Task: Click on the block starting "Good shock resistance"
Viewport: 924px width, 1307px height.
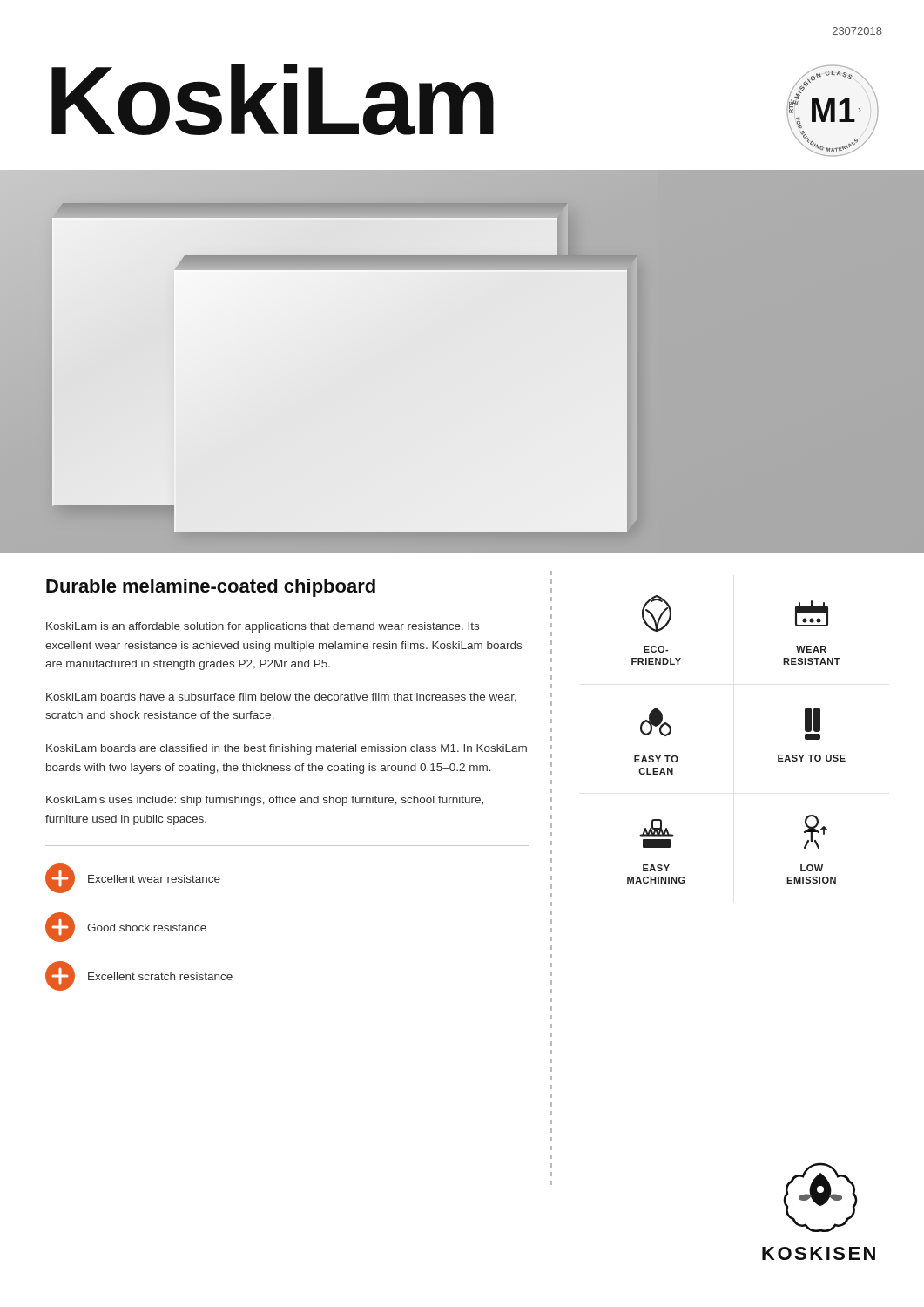Action: pos(126,927)
